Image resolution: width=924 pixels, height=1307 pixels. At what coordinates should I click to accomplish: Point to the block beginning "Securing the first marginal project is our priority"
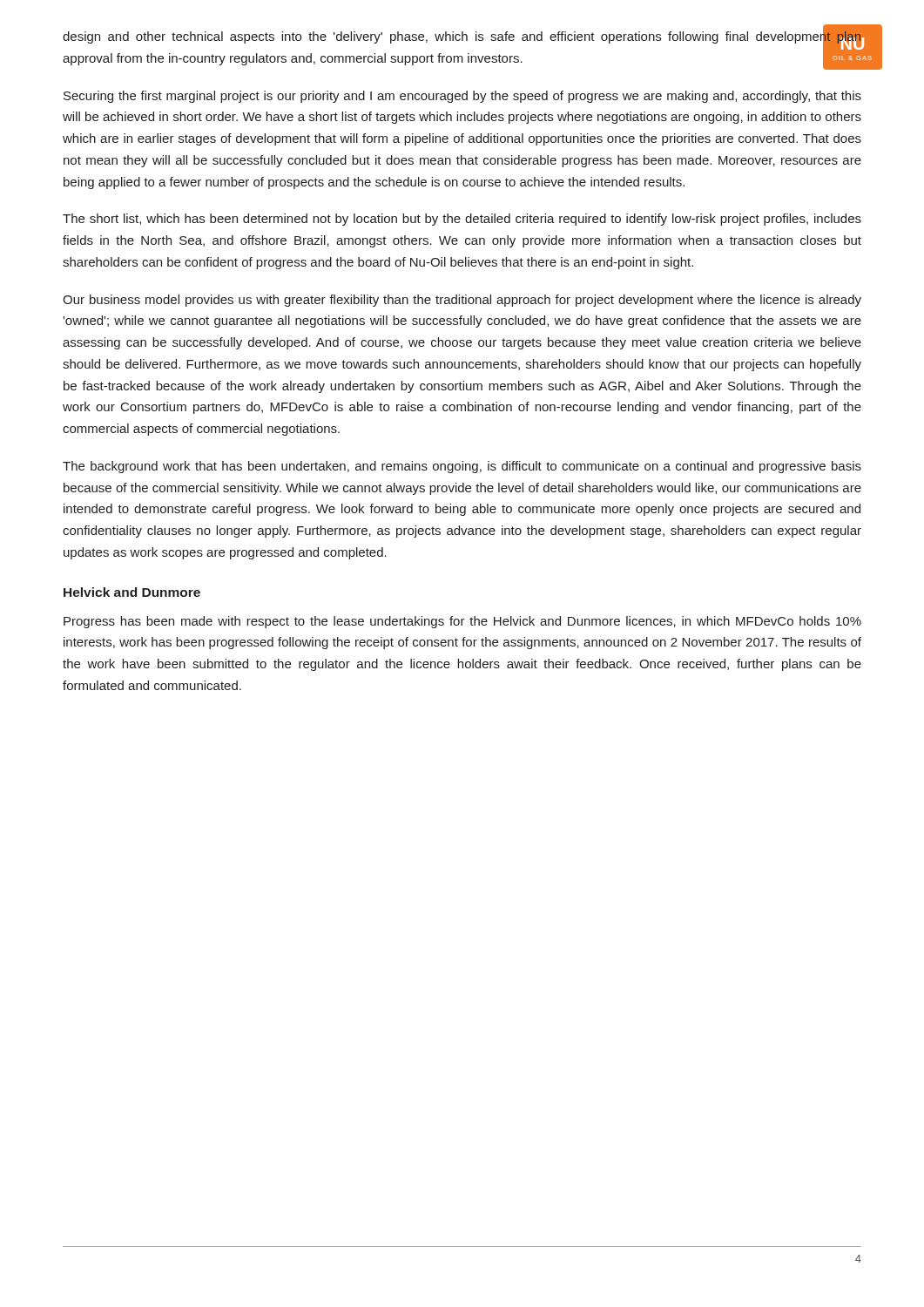point(462,139)
